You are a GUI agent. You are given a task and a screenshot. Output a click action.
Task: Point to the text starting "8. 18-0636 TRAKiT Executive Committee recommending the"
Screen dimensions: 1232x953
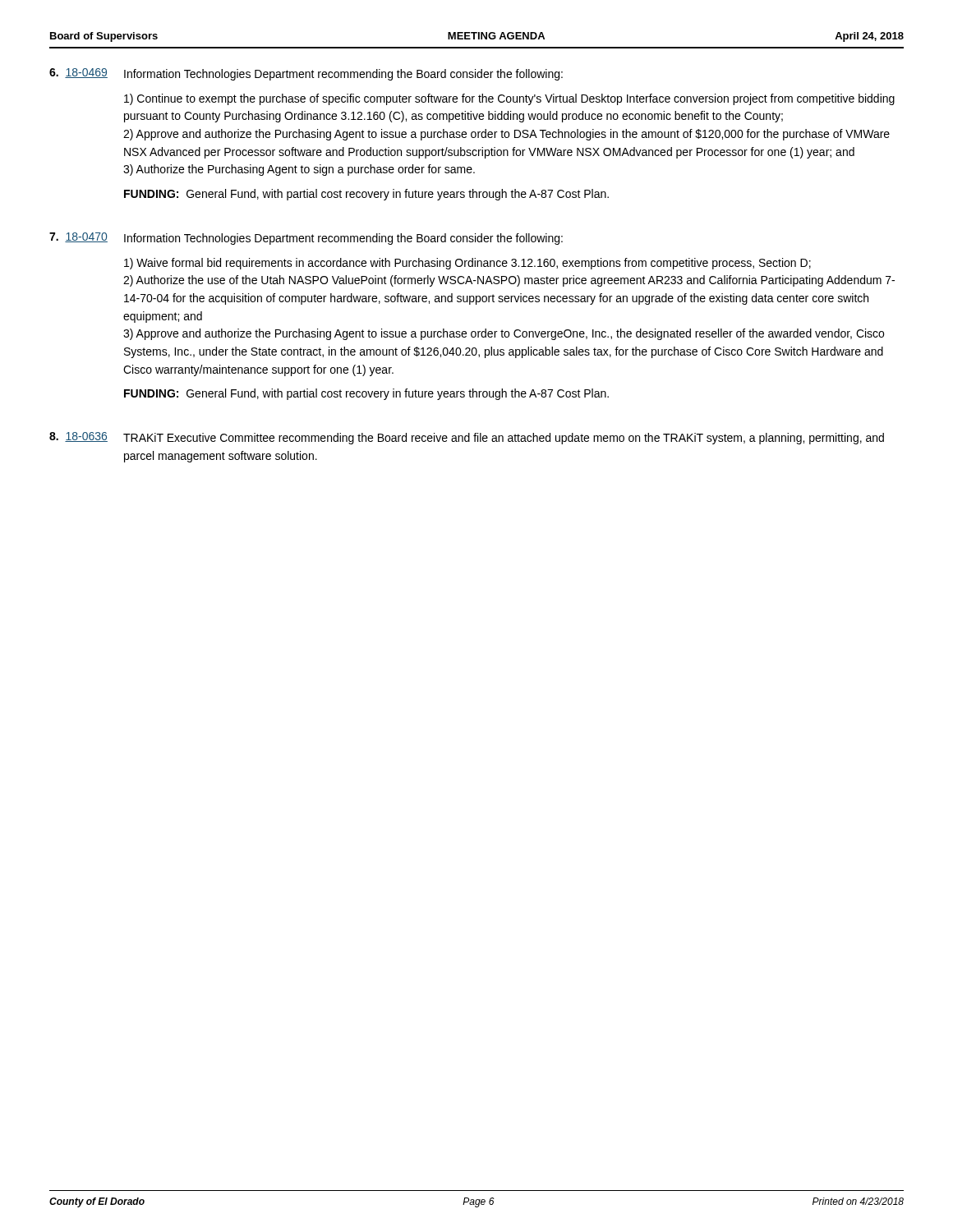click(x=476, y=451)
